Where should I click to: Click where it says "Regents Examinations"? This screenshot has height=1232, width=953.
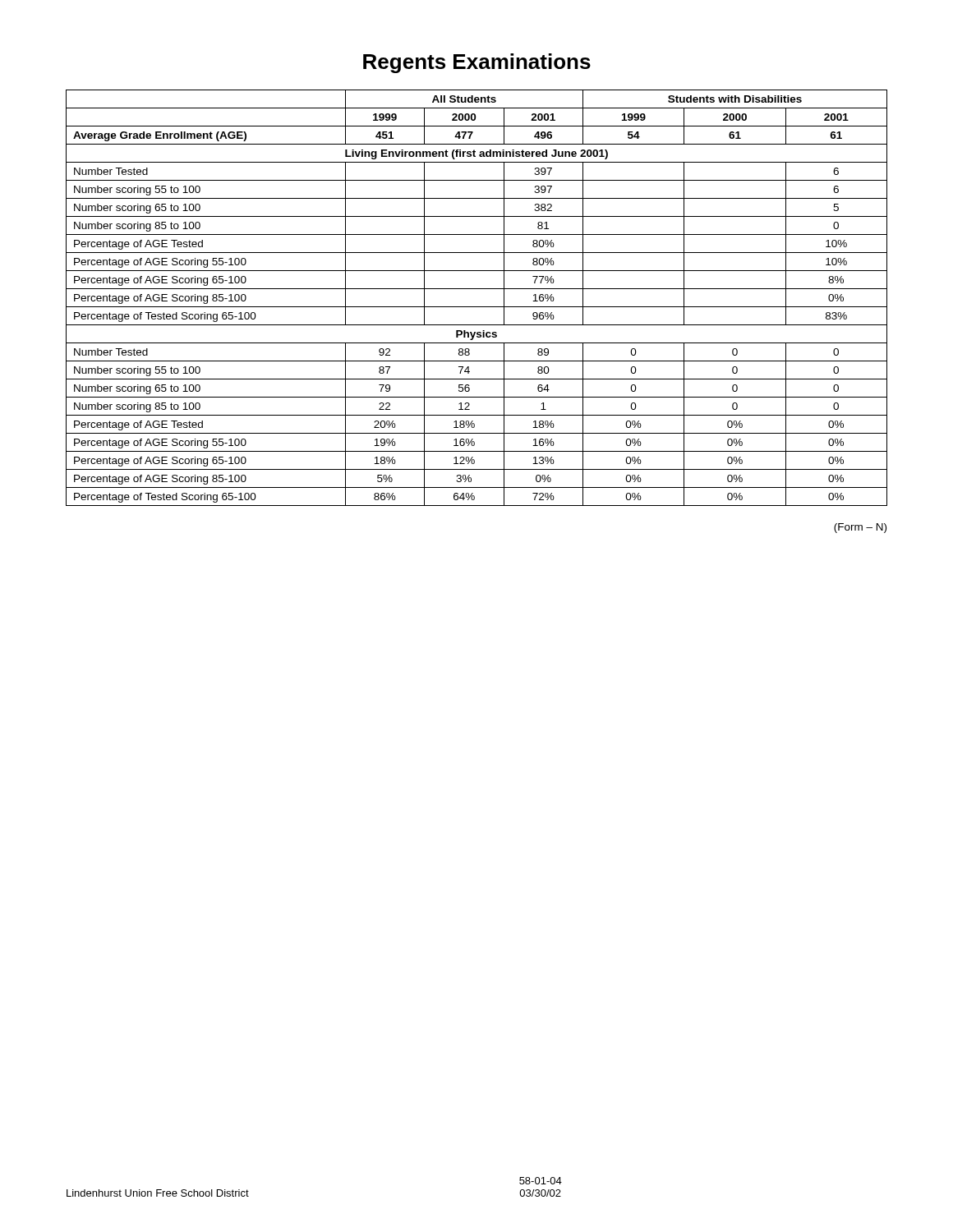[x=476, y=62]
